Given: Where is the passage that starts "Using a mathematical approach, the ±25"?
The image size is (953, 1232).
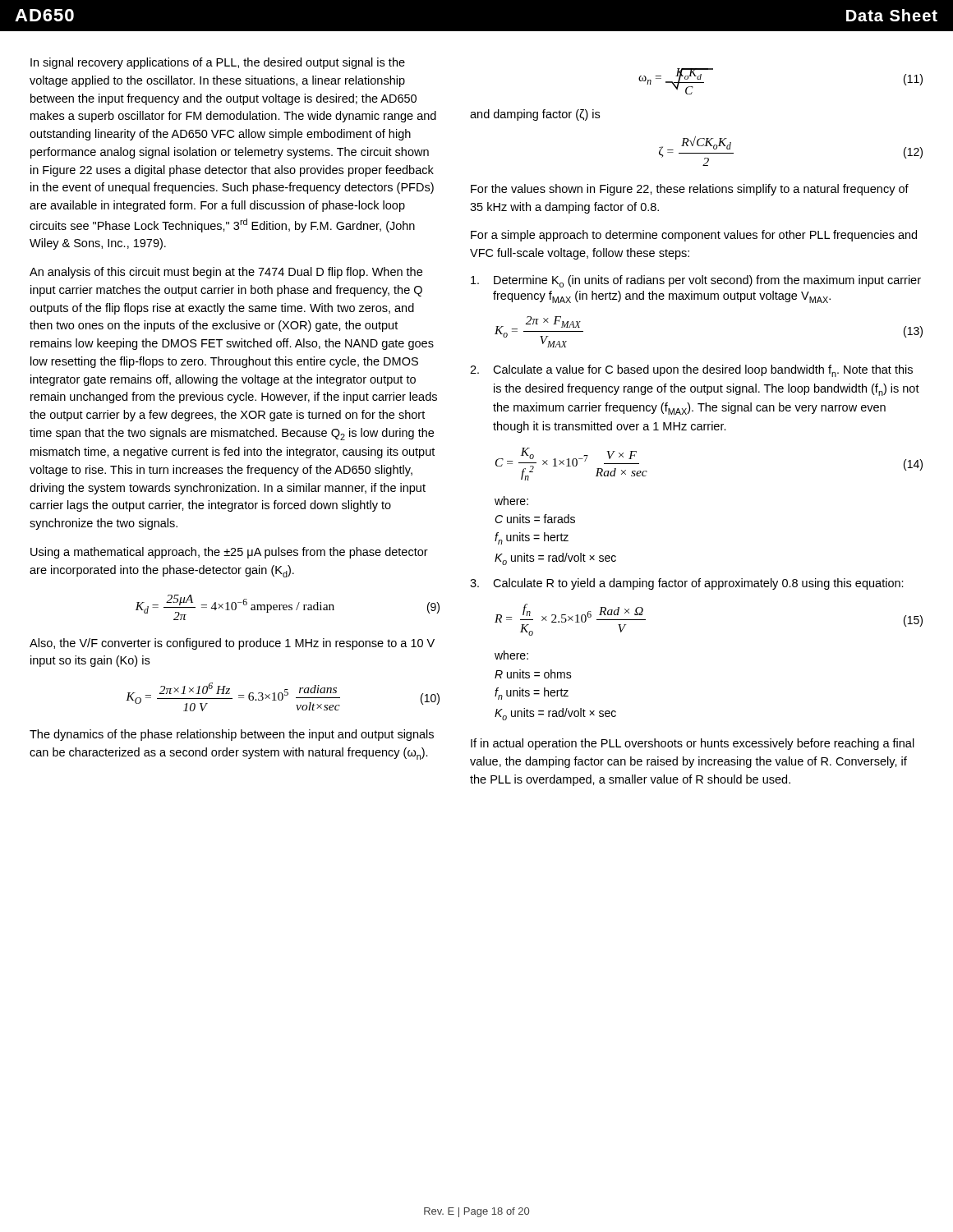Looking at the screenshot, I should pyautogui.click(x=235, y=562).
